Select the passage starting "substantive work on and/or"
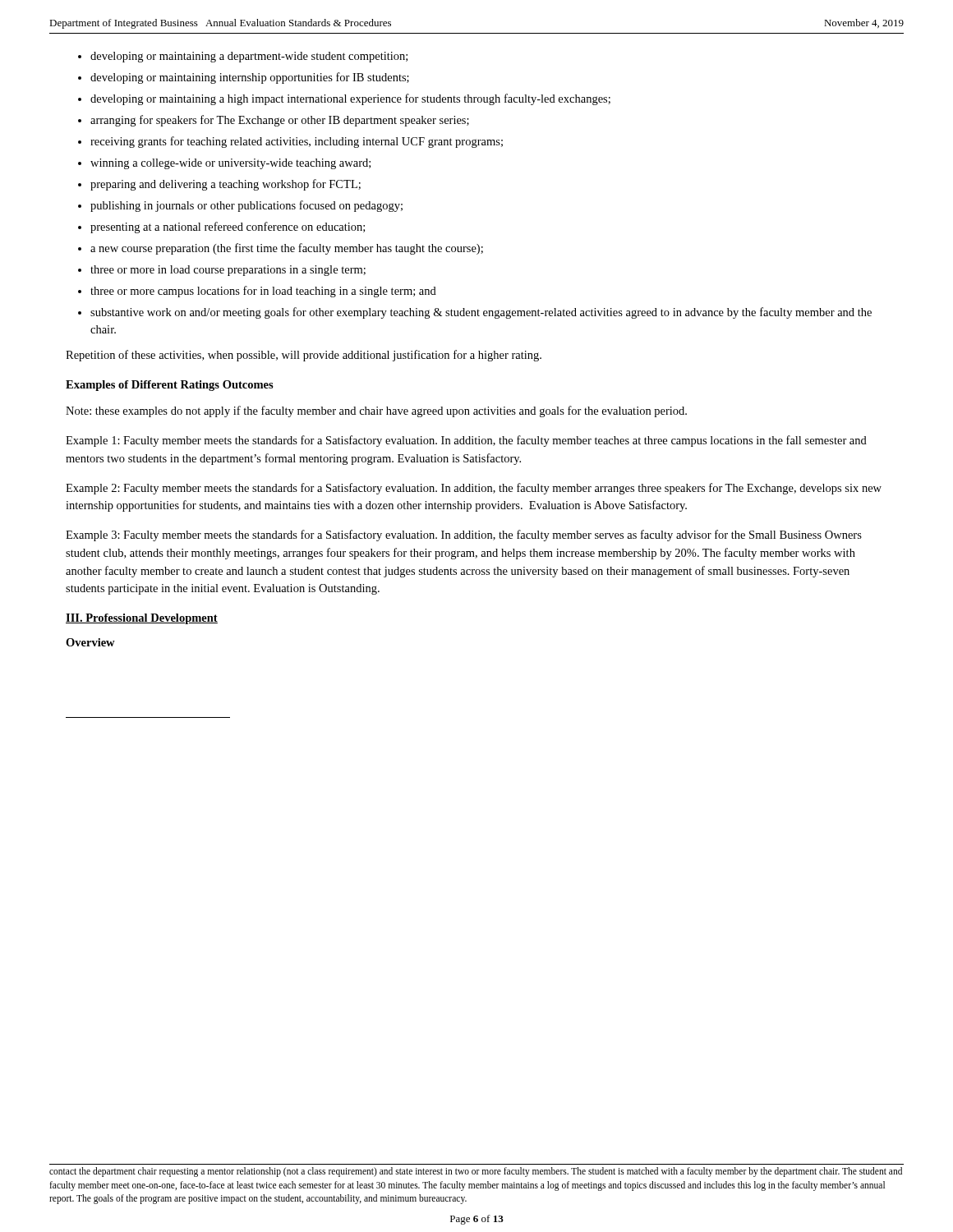Viewport: 953px width, 1232px height. click(x=481, y=321)
